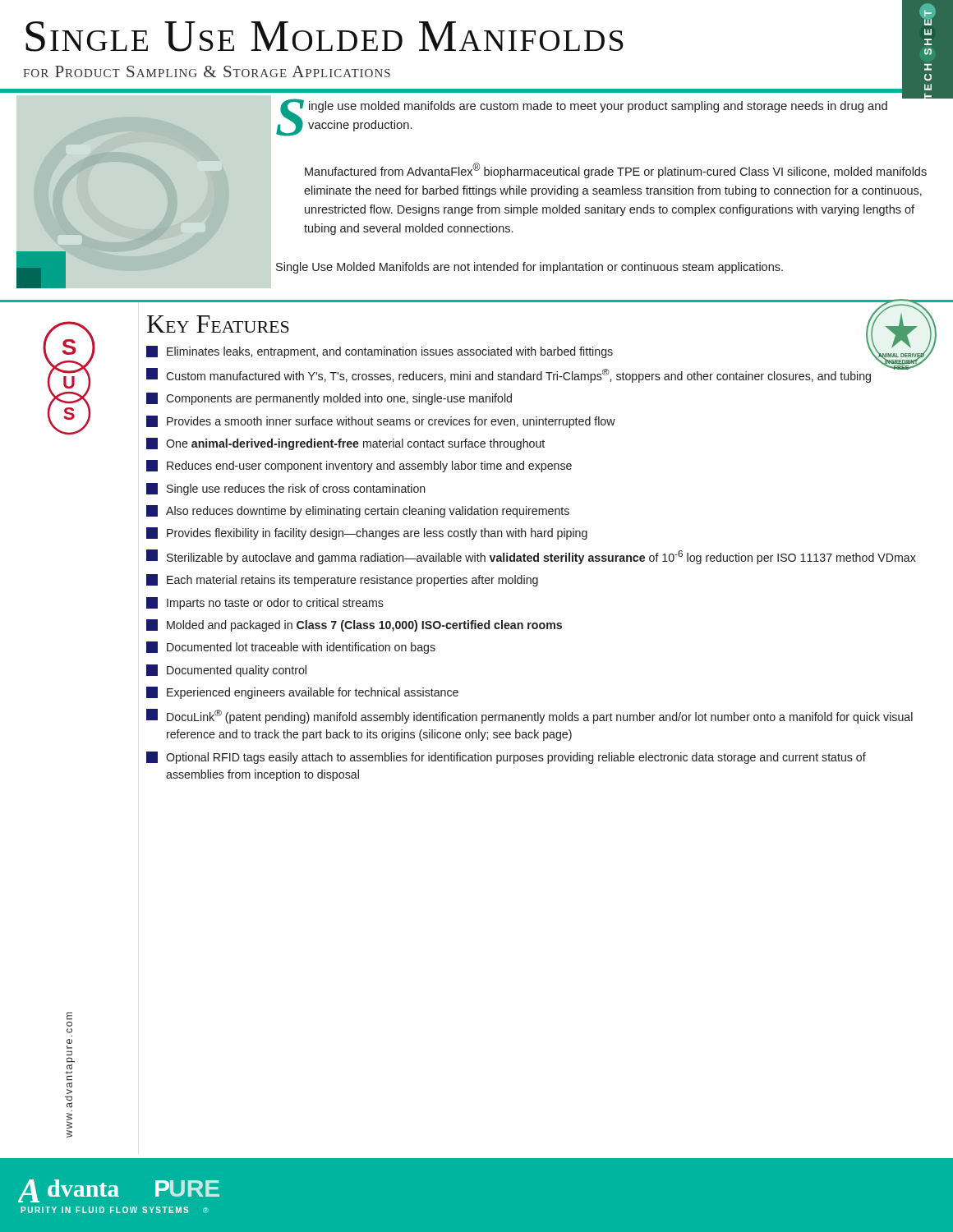This screenshot has height=1232, width=953.
Task: Click on the text block starting "Reduces end-user component inventory and assembly labor"
Action: 359,466
